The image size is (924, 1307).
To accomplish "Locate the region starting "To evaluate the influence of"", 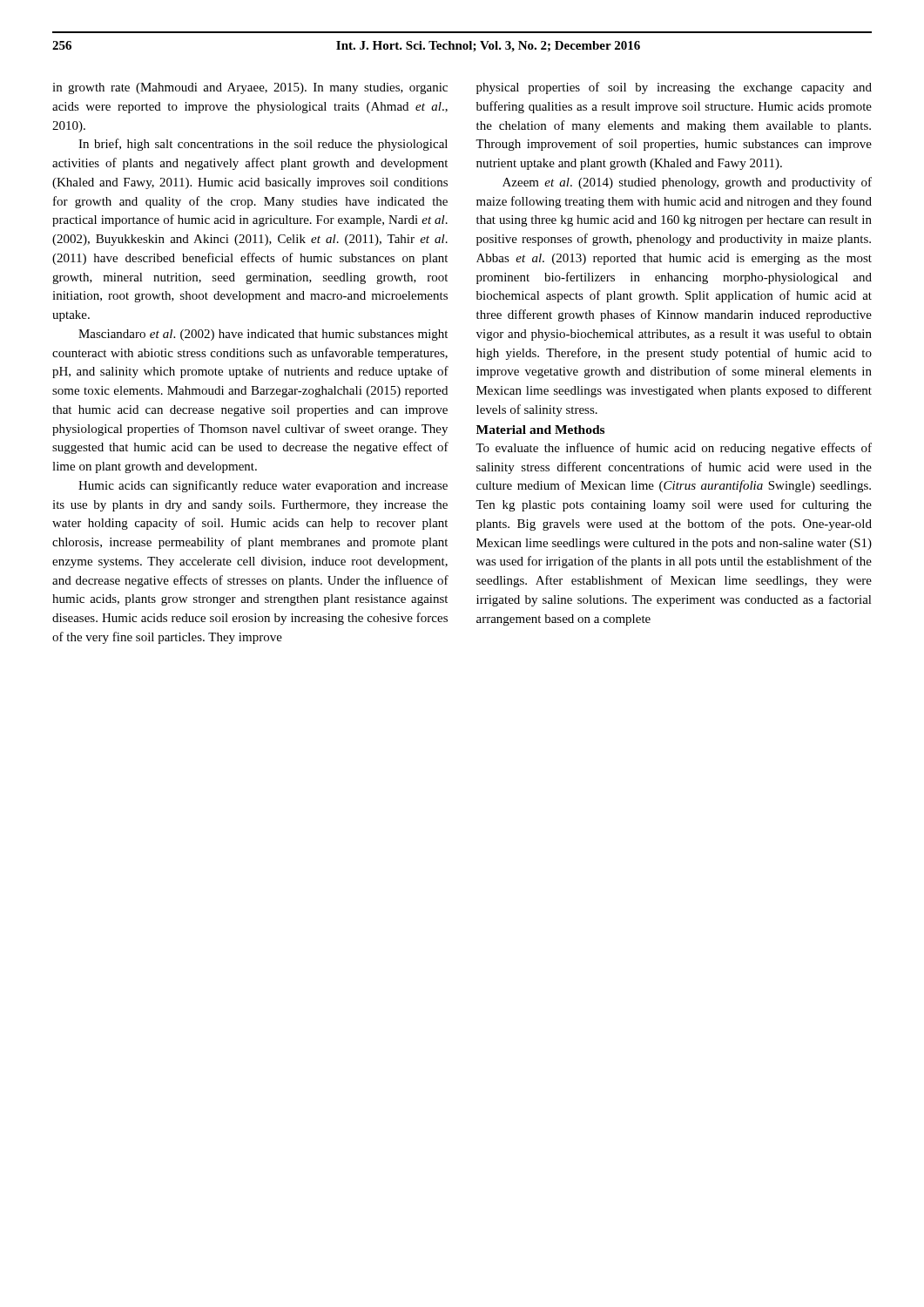I will click(674, 534).
